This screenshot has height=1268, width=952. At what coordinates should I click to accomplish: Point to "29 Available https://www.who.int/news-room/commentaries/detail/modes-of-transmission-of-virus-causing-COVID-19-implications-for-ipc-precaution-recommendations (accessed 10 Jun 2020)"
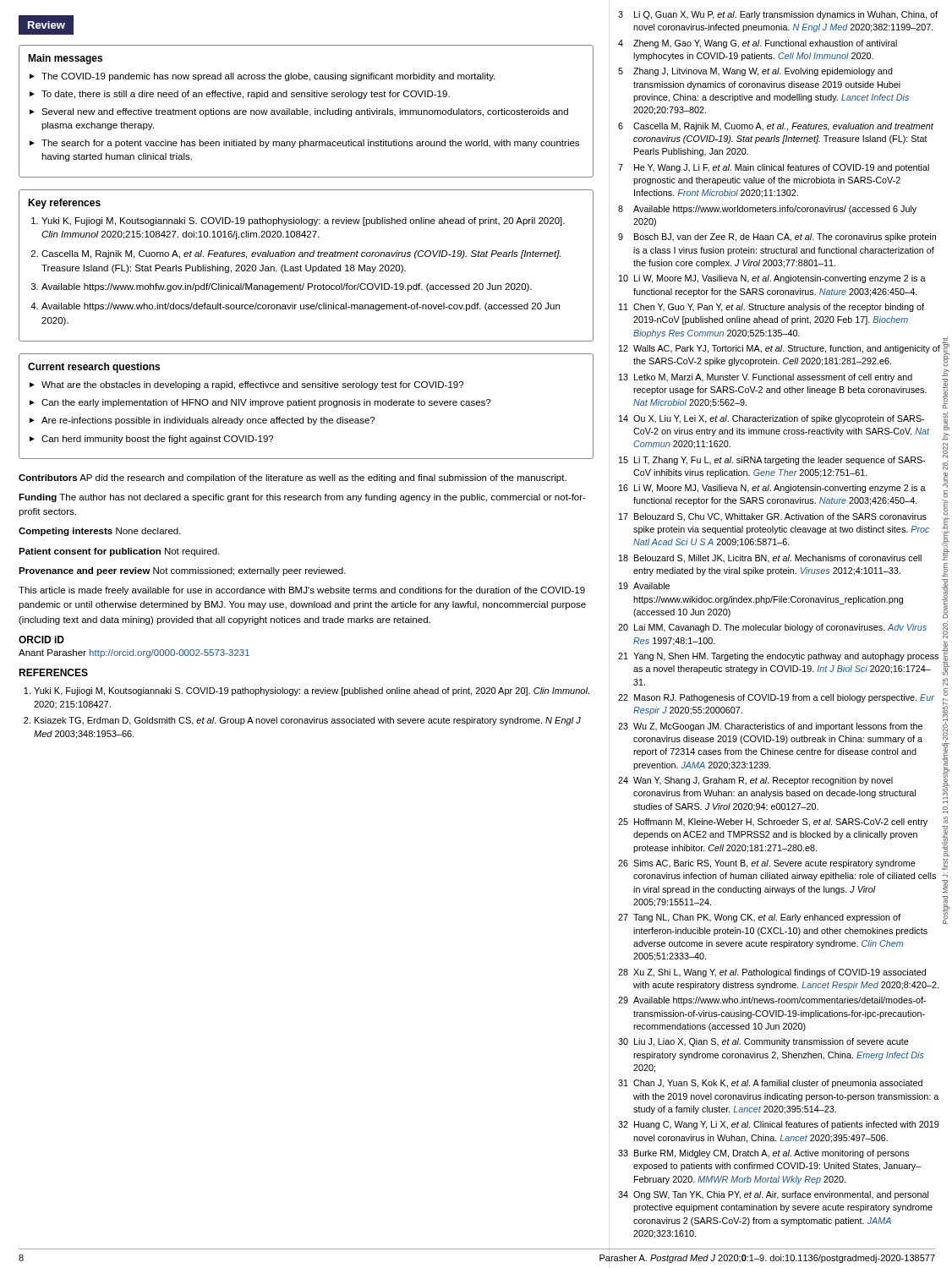(779, 1014)
